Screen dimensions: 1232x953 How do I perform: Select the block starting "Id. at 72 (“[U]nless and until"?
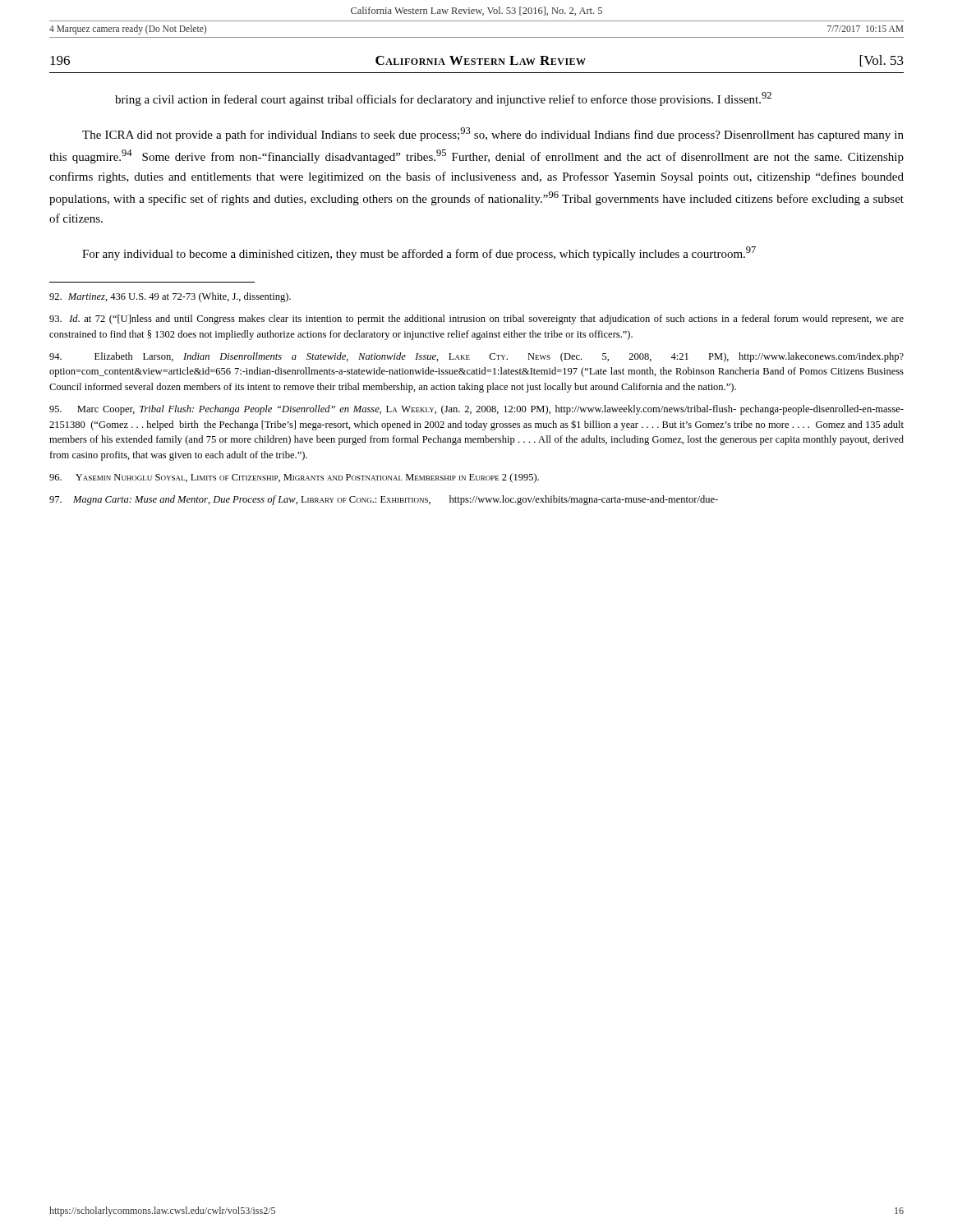(476, 326)
